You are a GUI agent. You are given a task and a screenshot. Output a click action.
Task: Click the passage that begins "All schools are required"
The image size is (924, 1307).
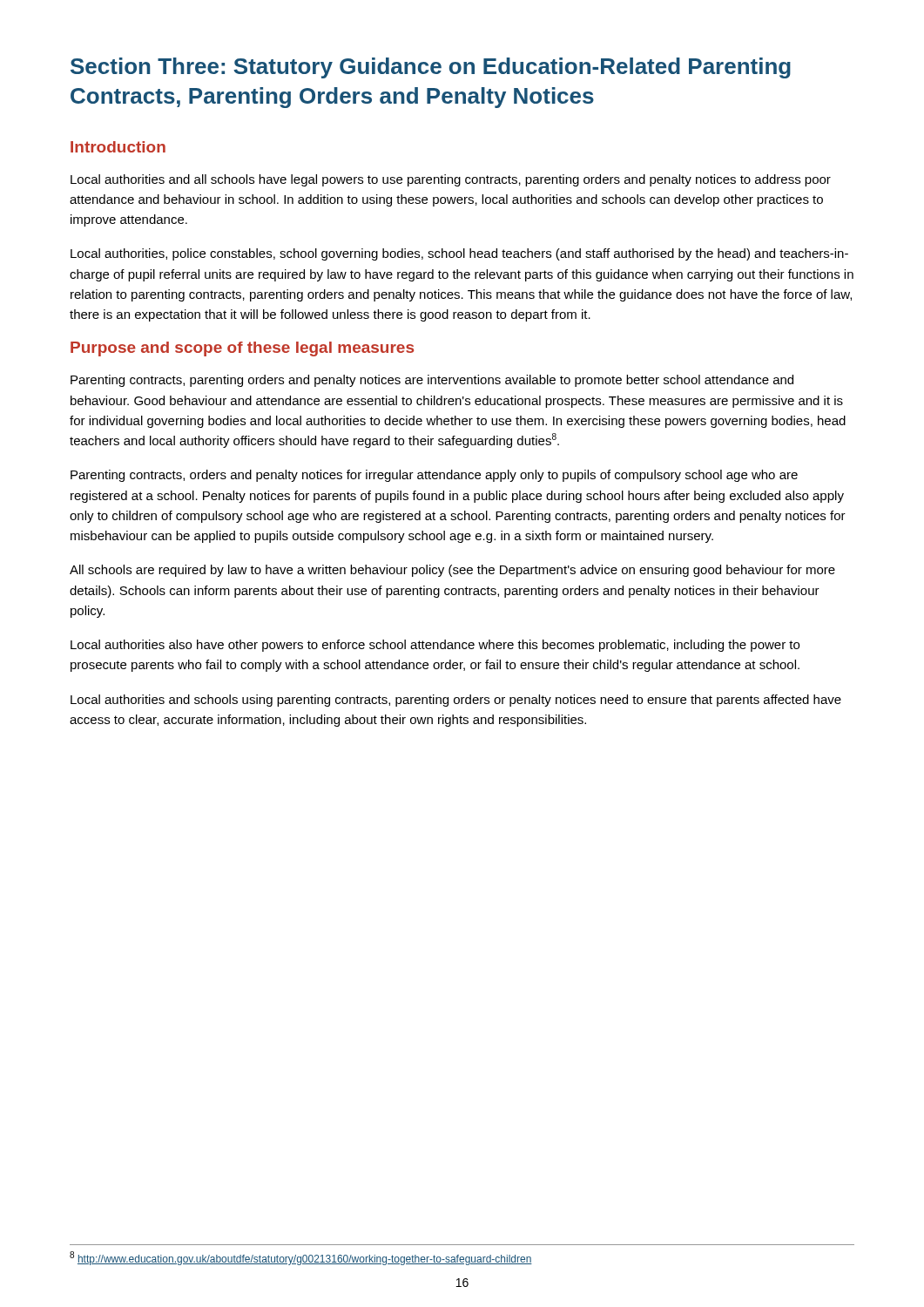point(452,590)
